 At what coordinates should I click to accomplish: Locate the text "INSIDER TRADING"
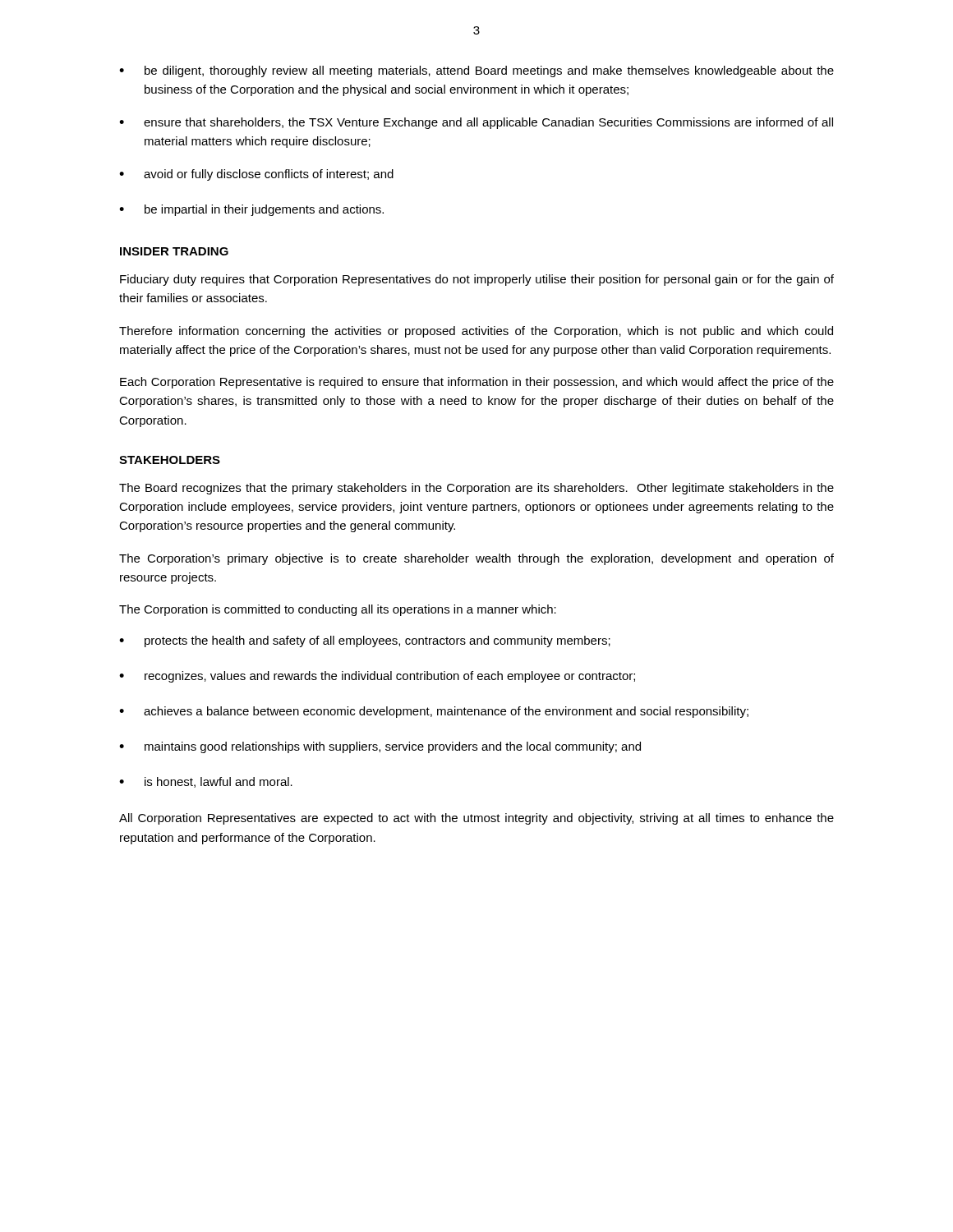point(174,251)
